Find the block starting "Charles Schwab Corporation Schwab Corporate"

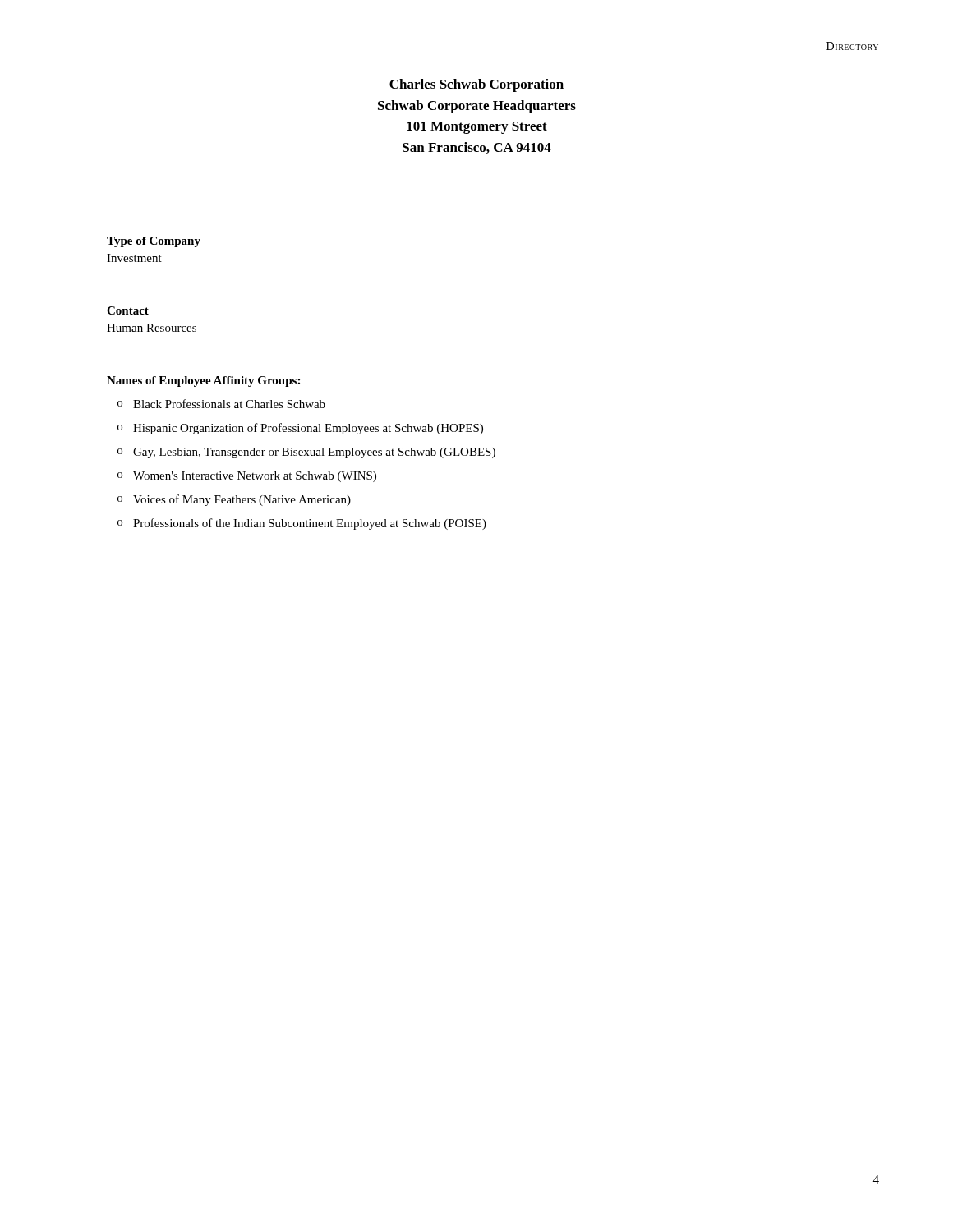point(476,116)
